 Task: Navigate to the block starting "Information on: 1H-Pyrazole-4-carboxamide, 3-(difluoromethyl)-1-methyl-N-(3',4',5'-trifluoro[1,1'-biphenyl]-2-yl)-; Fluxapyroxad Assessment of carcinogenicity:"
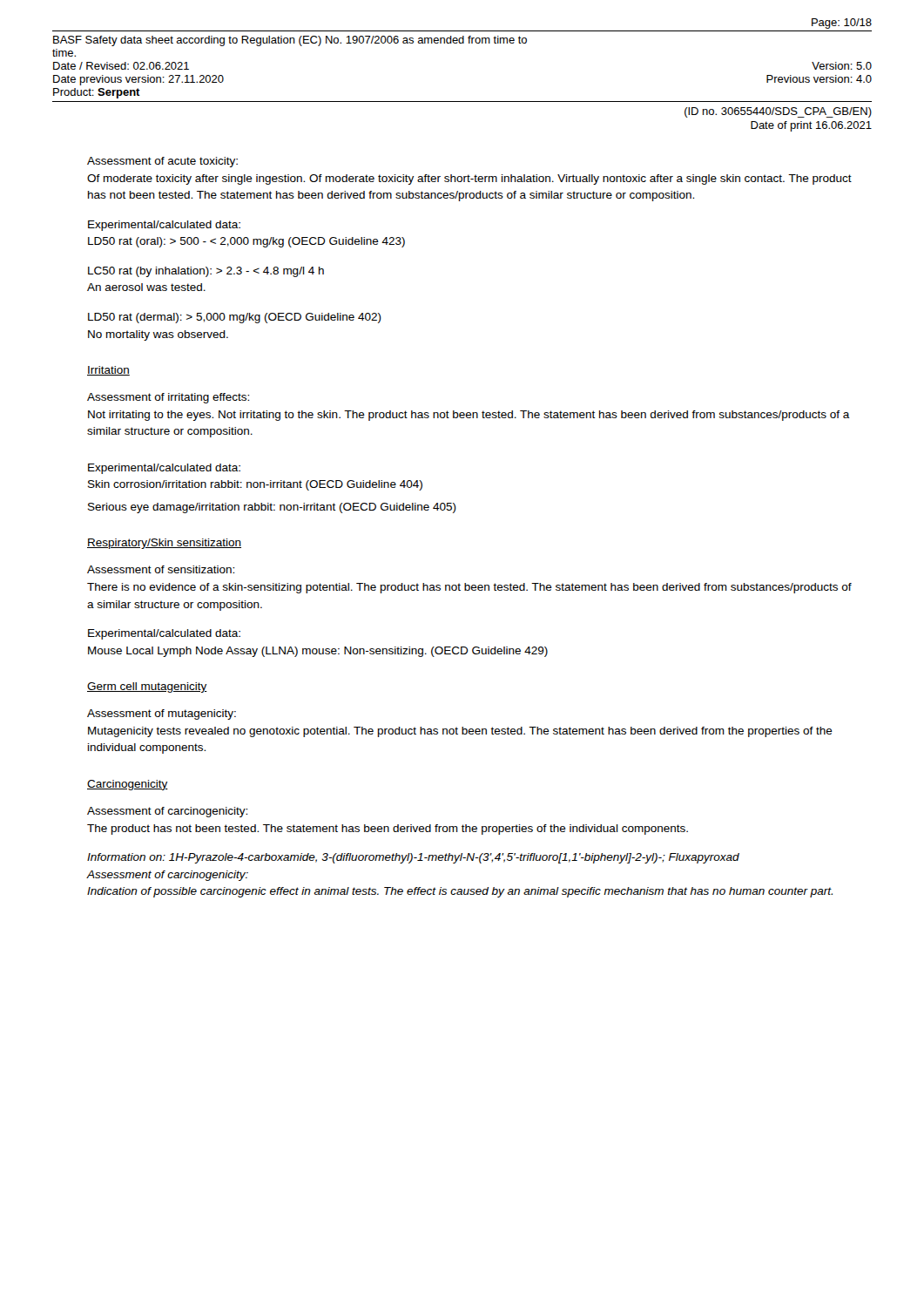point(413,858)
